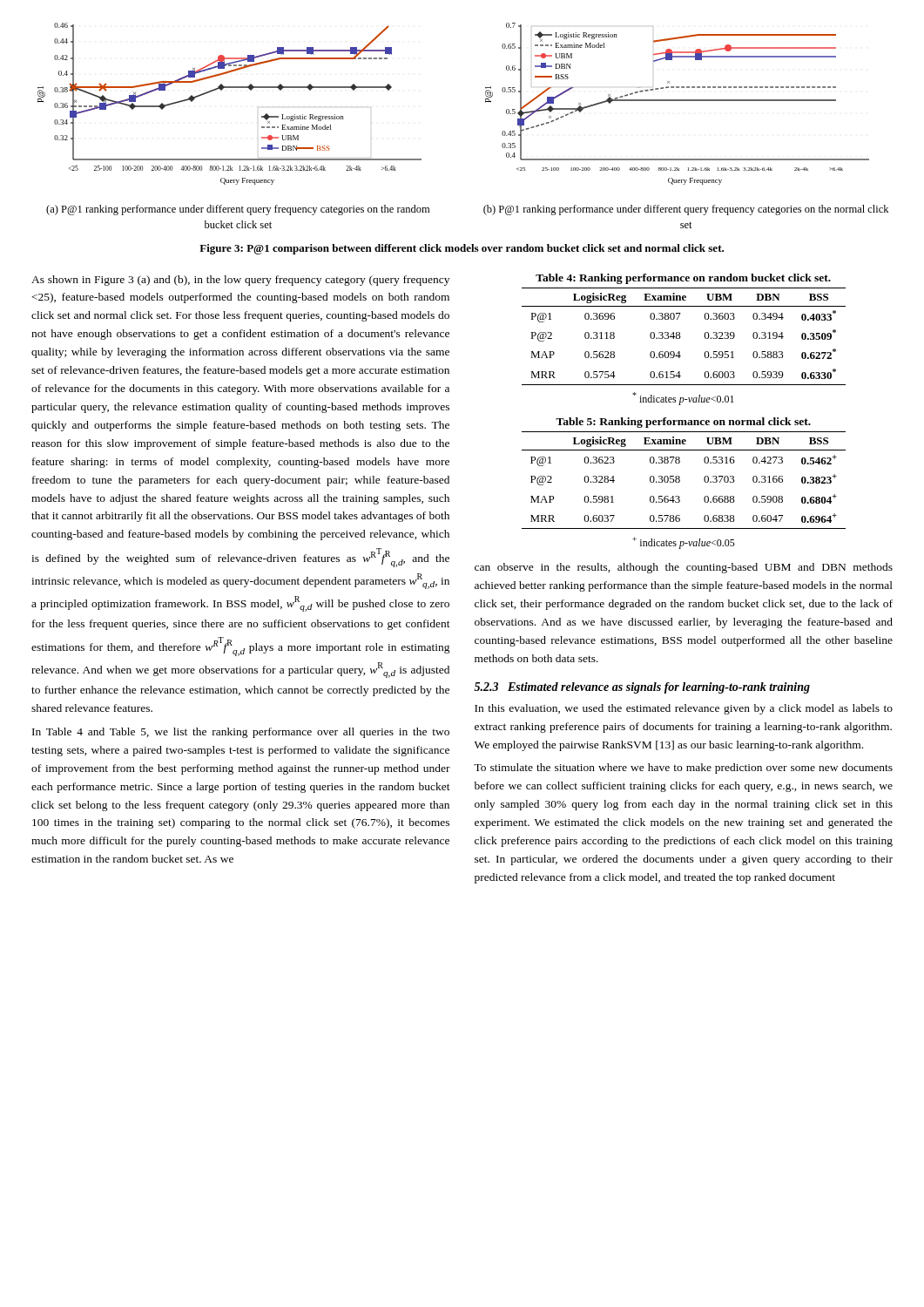
Task: Click on the caption containing "Figure 3: P@1 comparison between"
Action: pos(462,248)
